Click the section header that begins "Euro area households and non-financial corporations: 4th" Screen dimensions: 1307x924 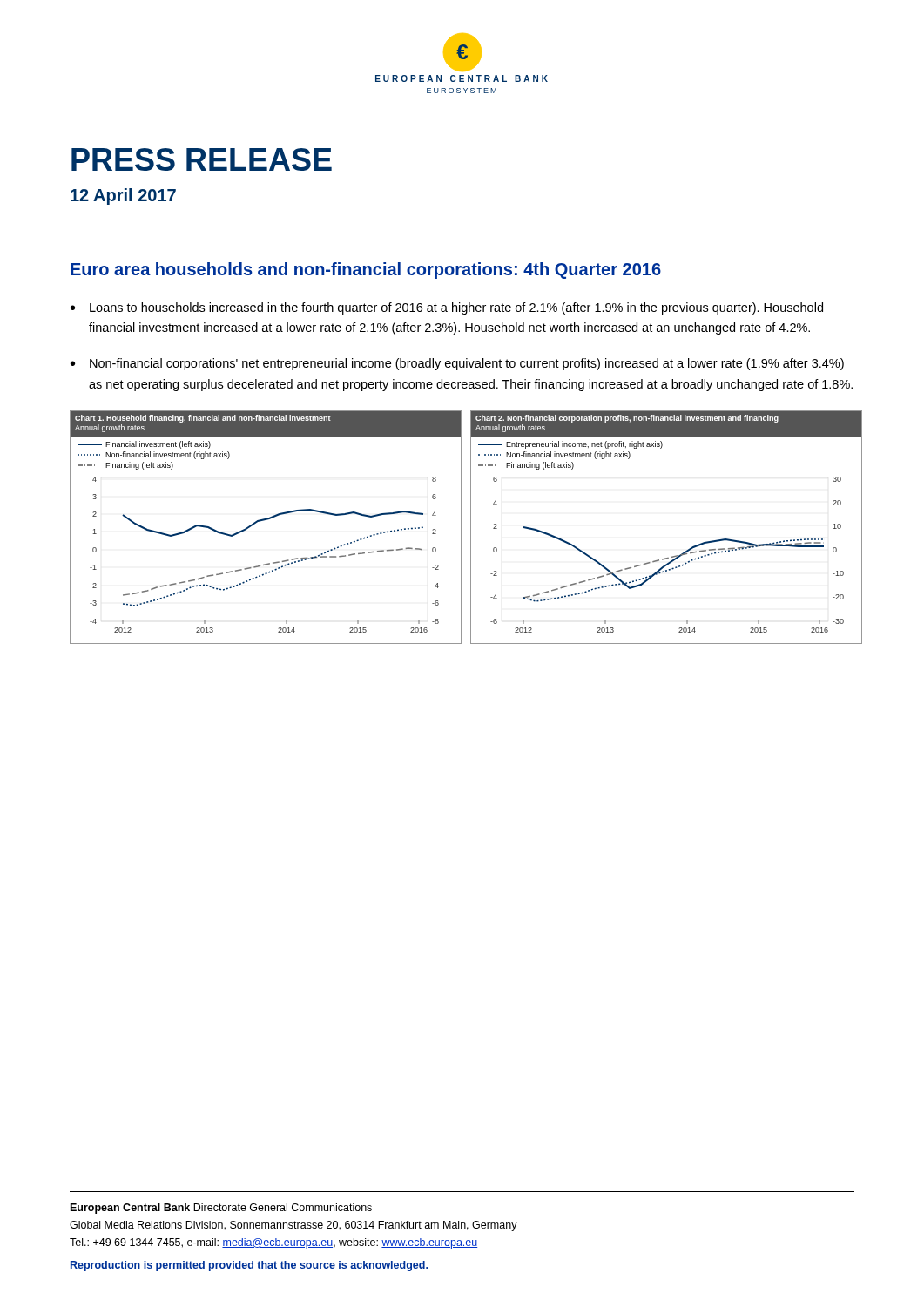(x=365, y=269)
